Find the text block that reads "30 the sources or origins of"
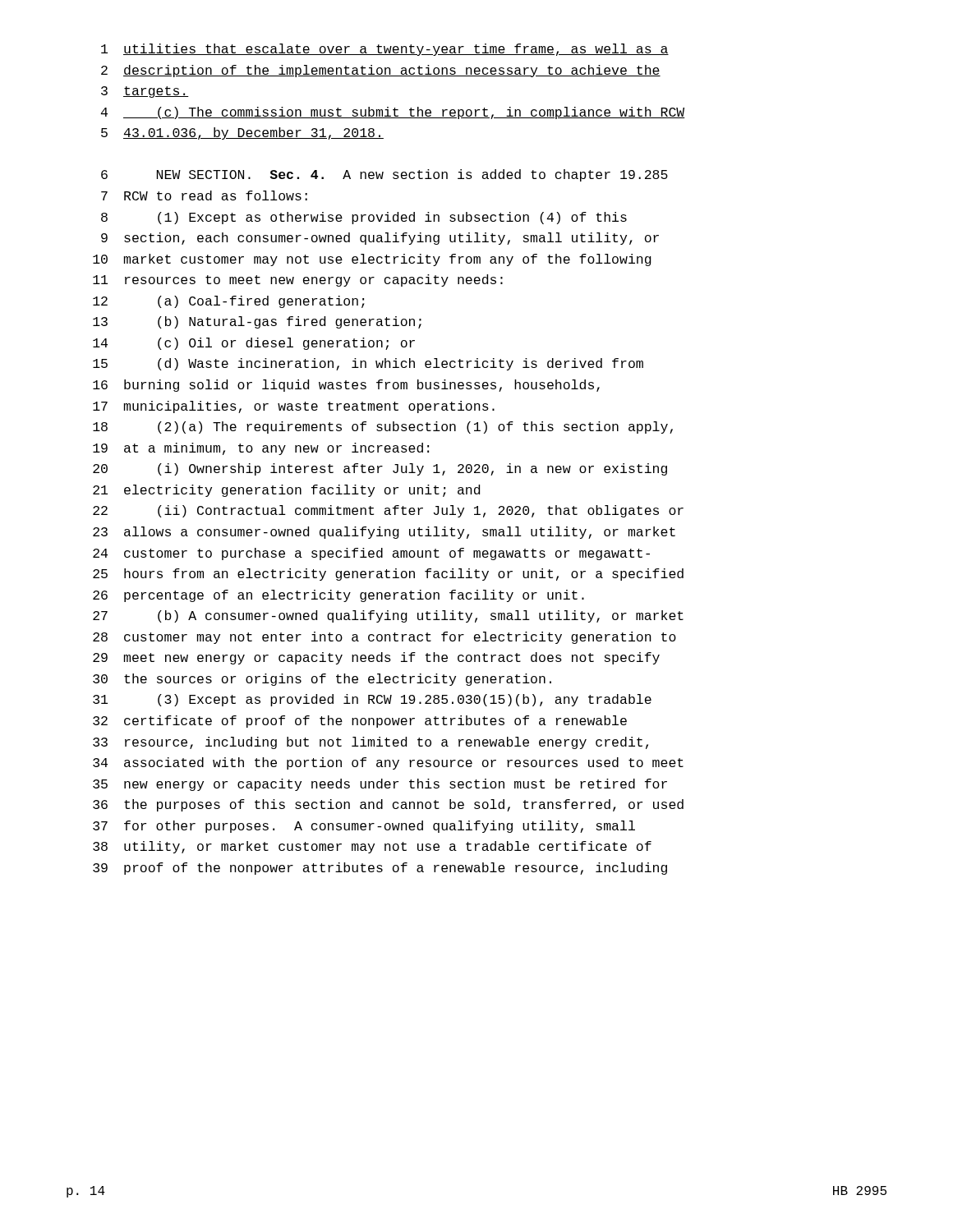Image resolution: width=953 pixels, height=1232 pixels. point(476,680)
